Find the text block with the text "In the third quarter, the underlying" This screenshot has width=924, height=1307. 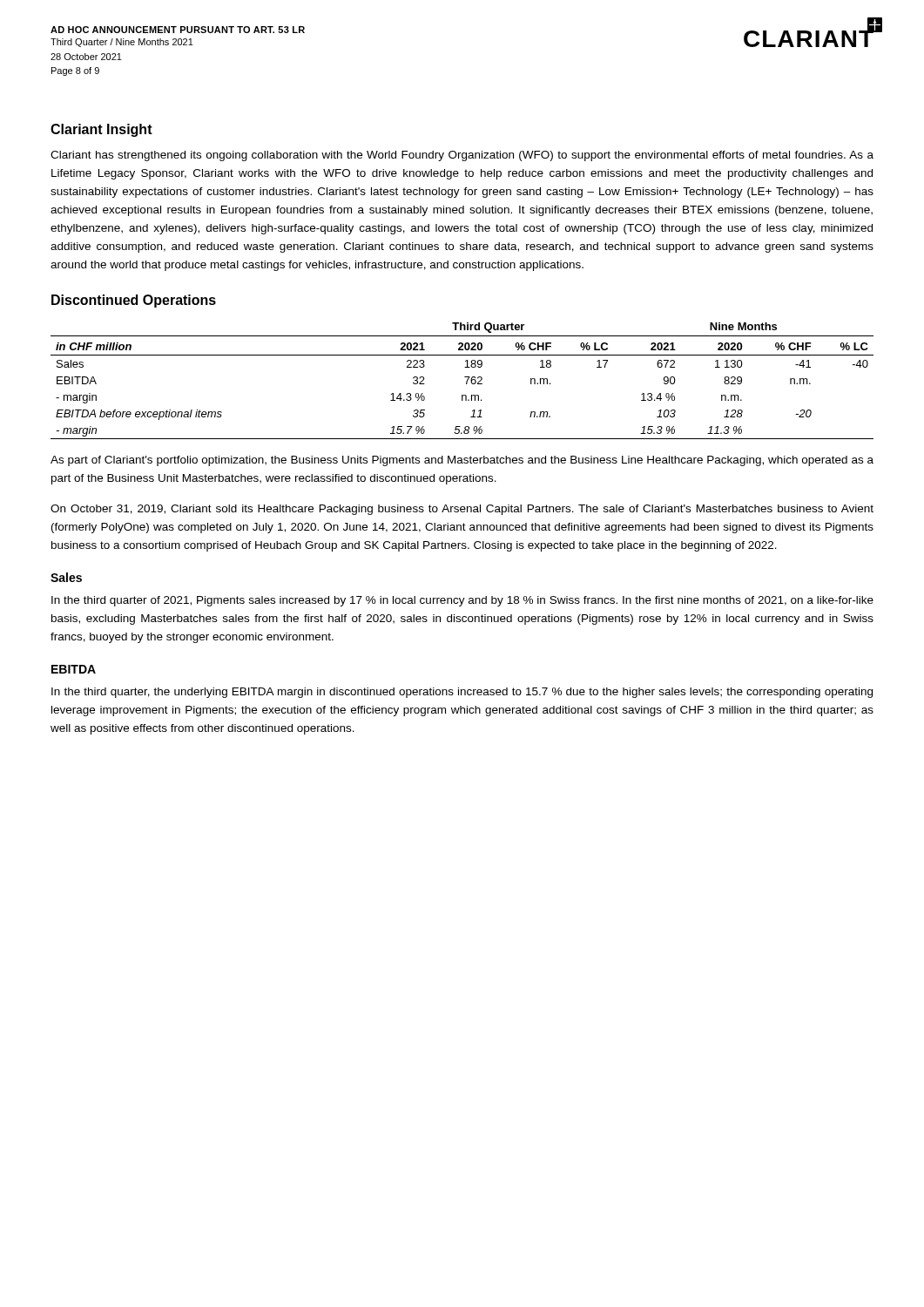click(462, 710)
